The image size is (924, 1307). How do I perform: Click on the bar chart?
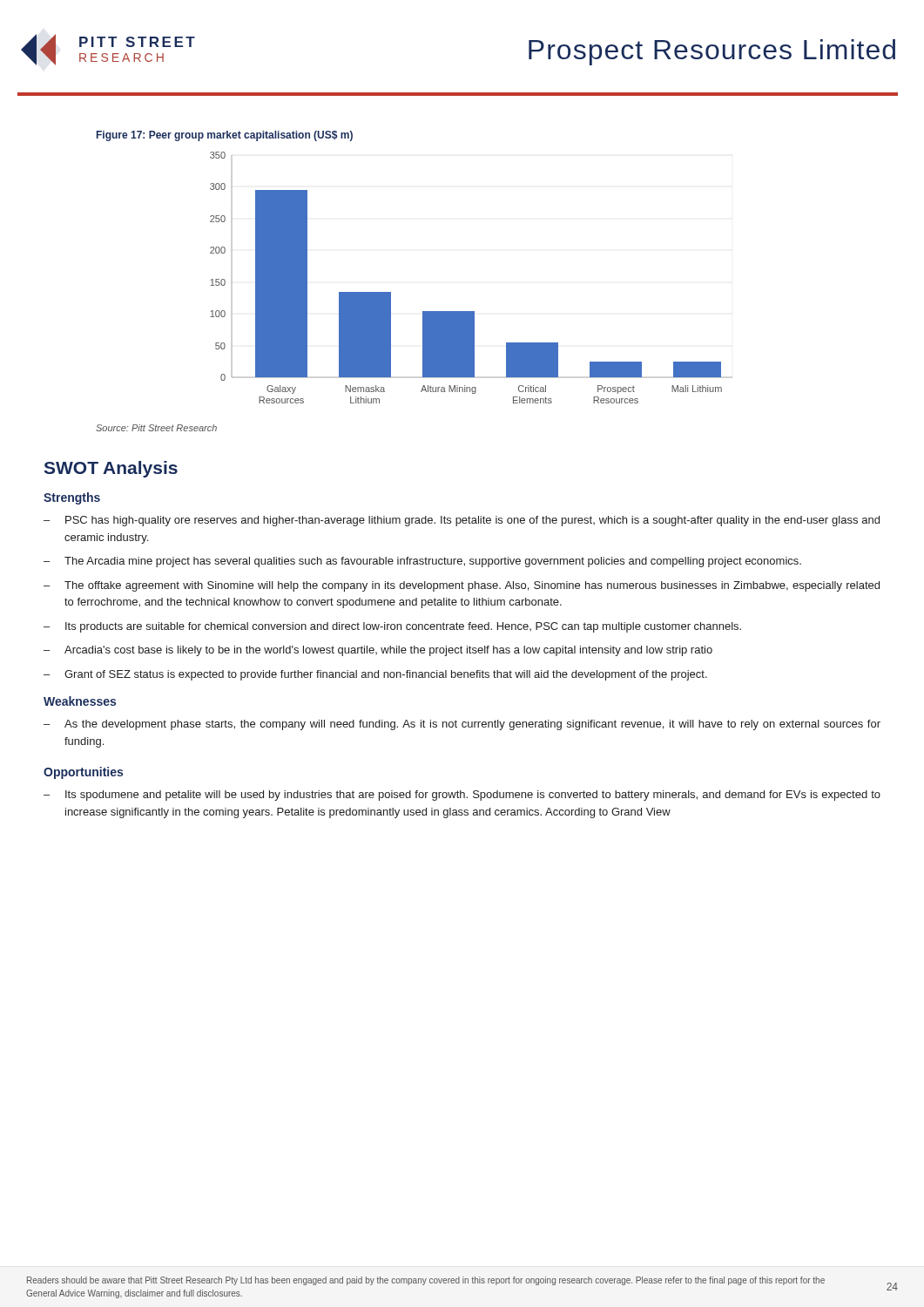pos(462,283)
